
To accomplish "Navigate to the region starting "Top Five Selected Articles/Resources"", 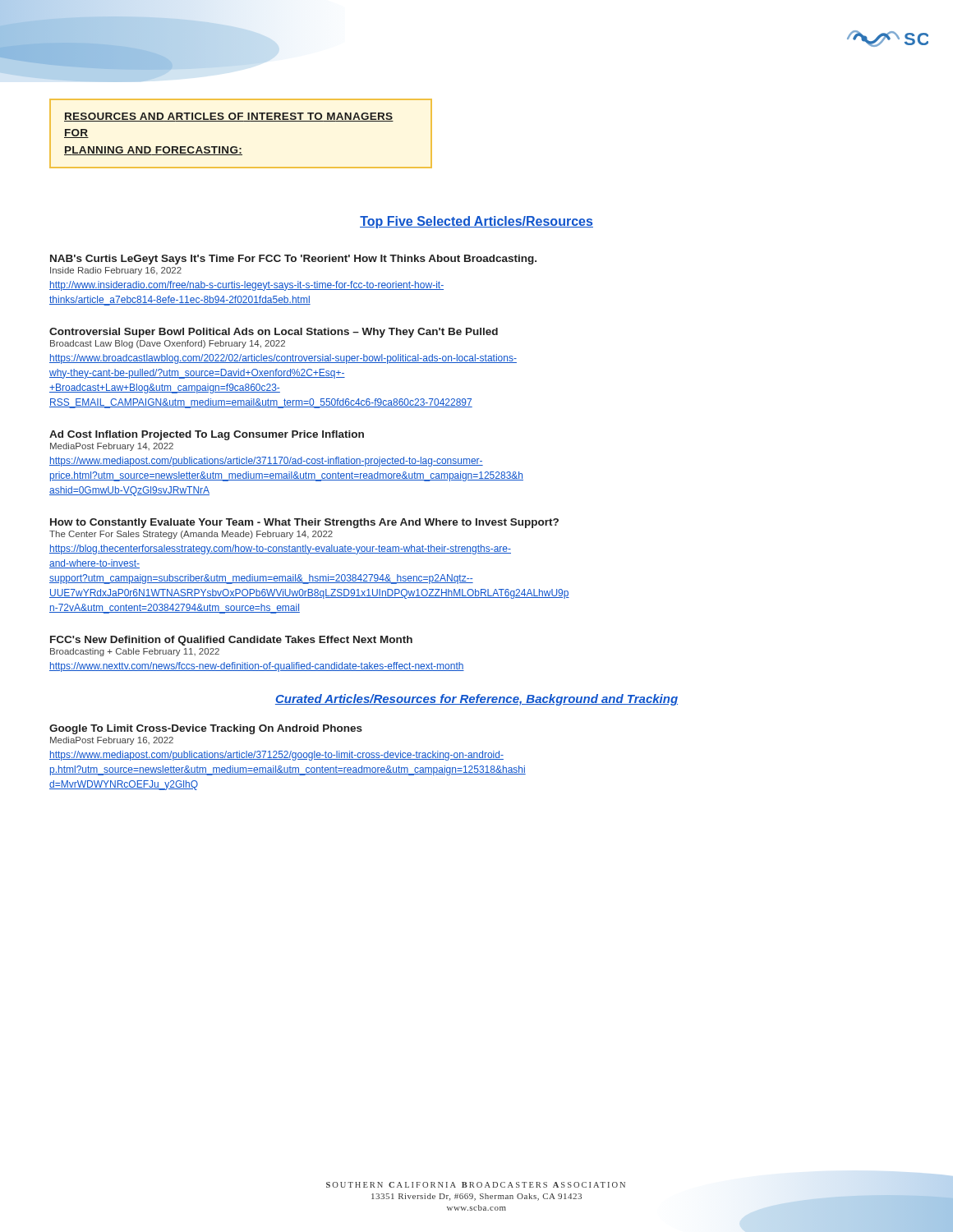I will [x=476, y=221].
